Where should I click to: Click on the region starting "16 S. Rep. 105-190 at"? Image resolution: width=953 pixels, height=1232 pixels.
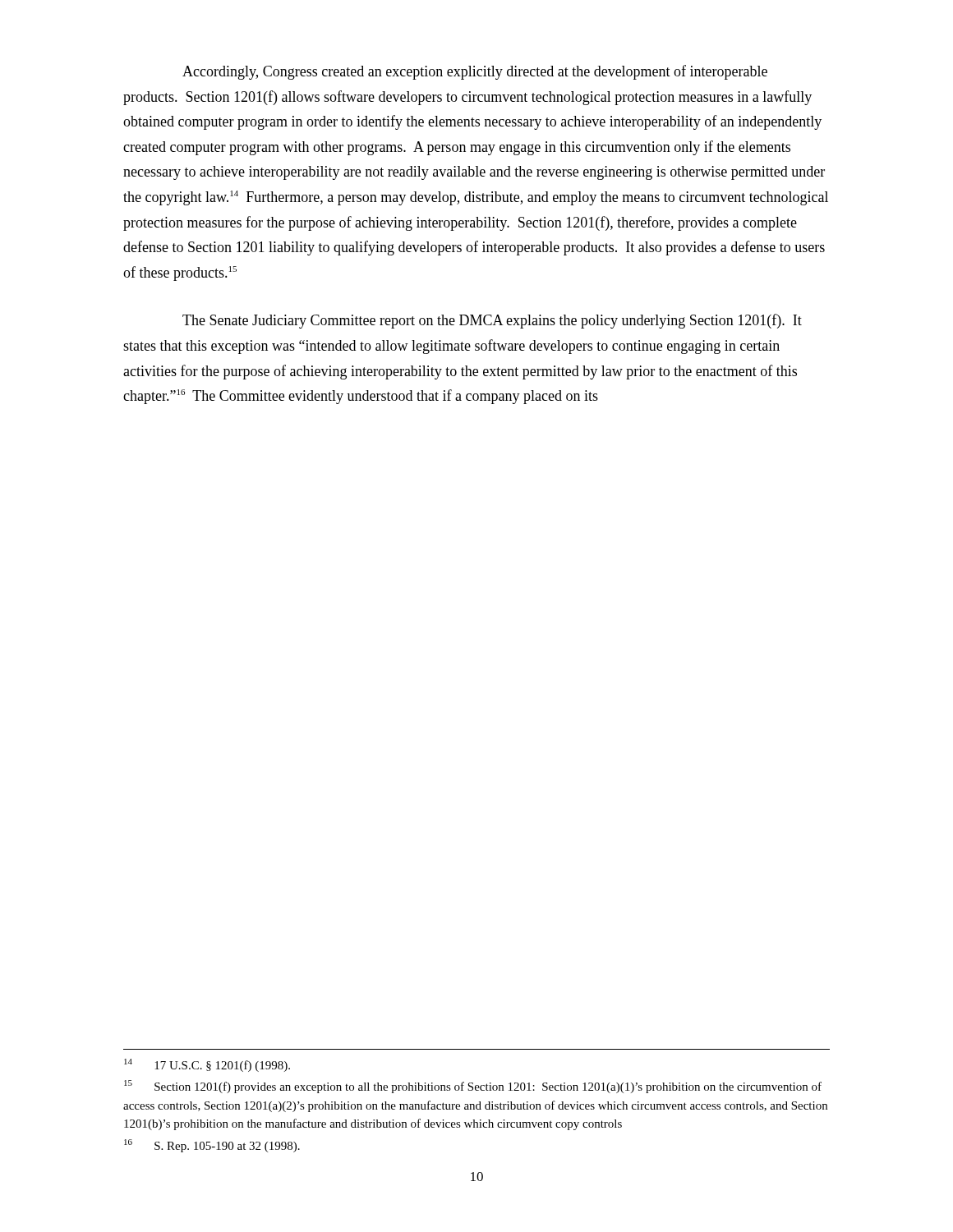coord(212,1146)
